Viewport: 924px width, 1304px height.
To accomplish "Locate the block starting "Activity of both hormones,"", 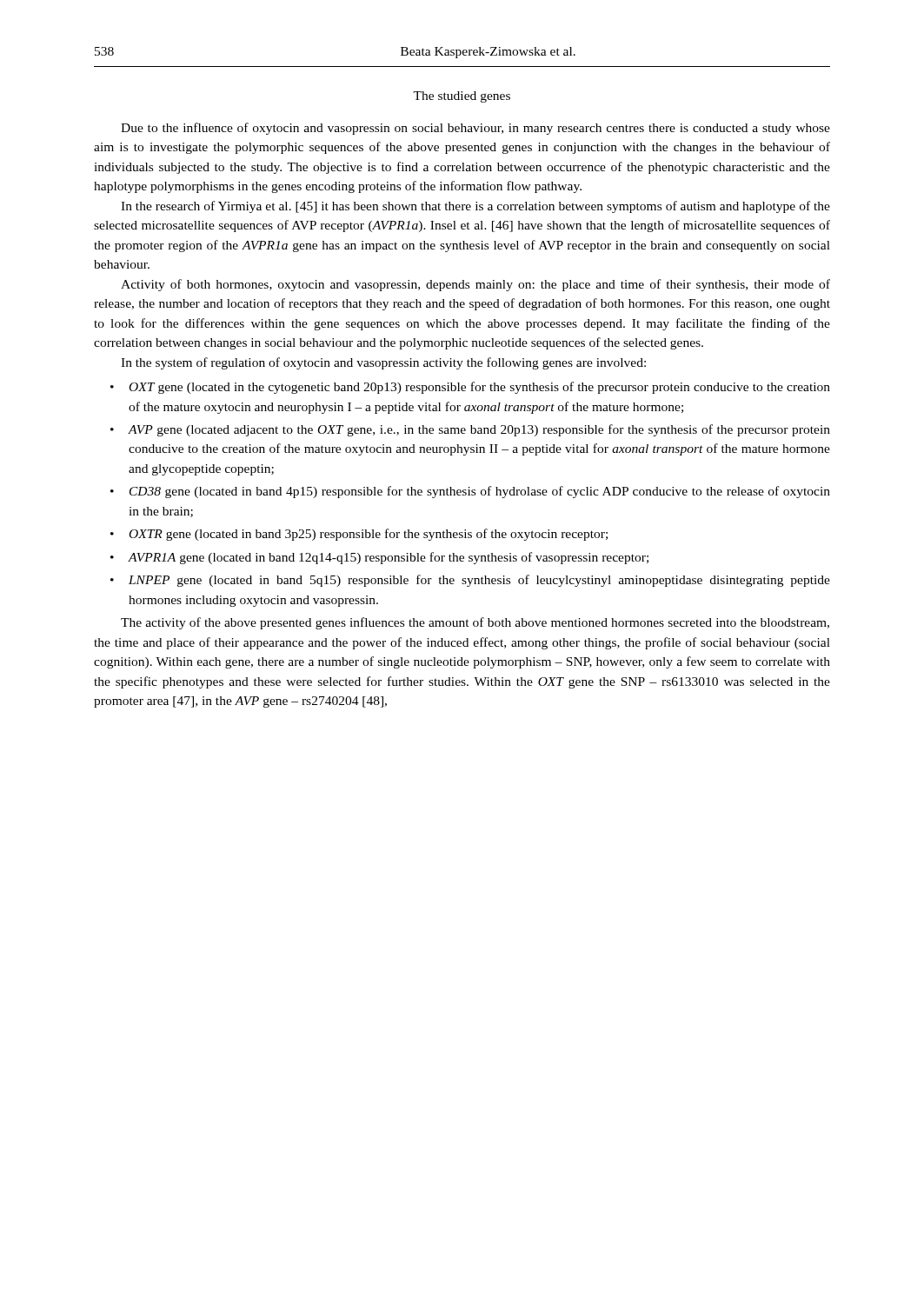I will click(462, 314).
